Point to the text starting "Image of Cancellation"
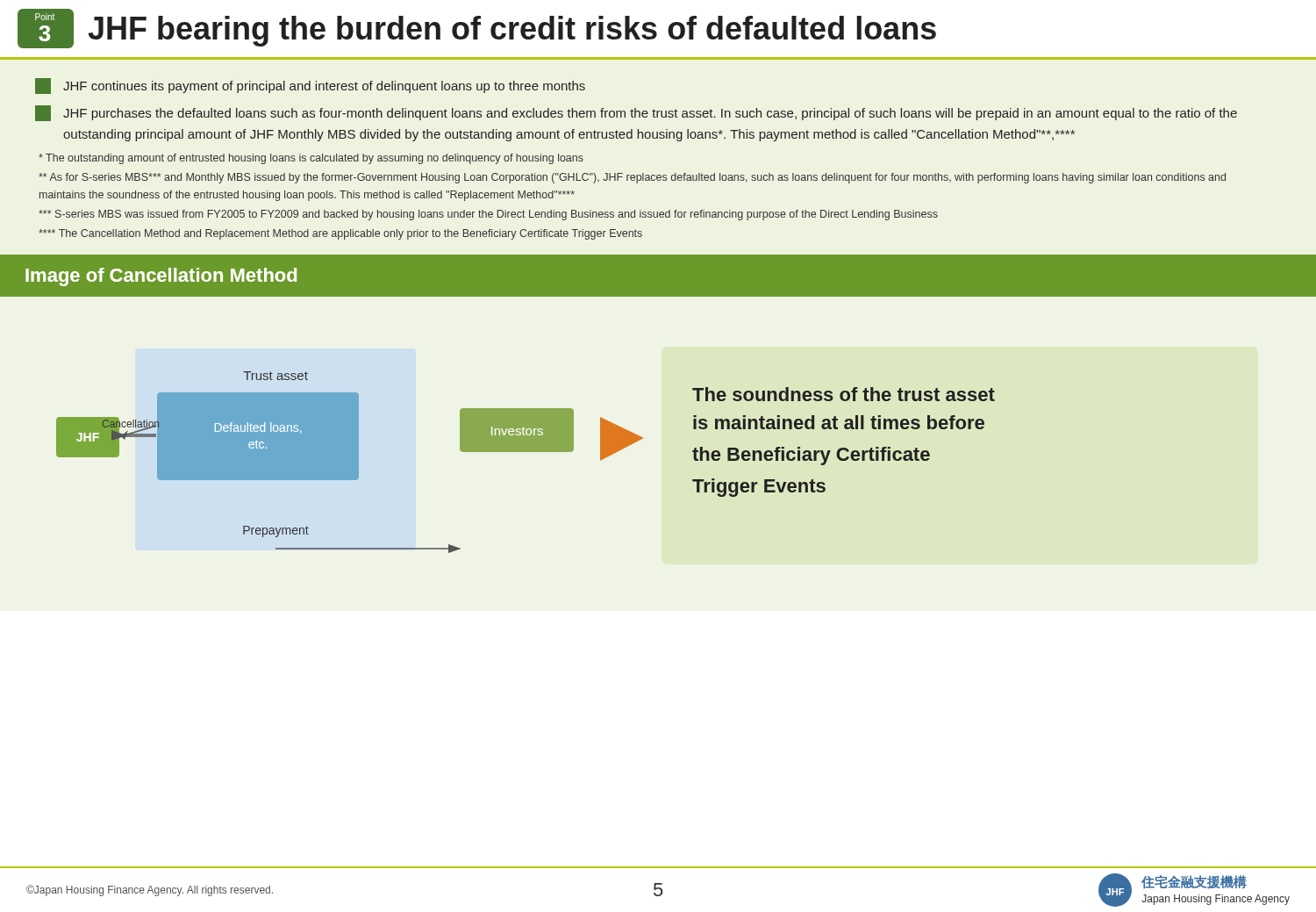 pos(161,275)
